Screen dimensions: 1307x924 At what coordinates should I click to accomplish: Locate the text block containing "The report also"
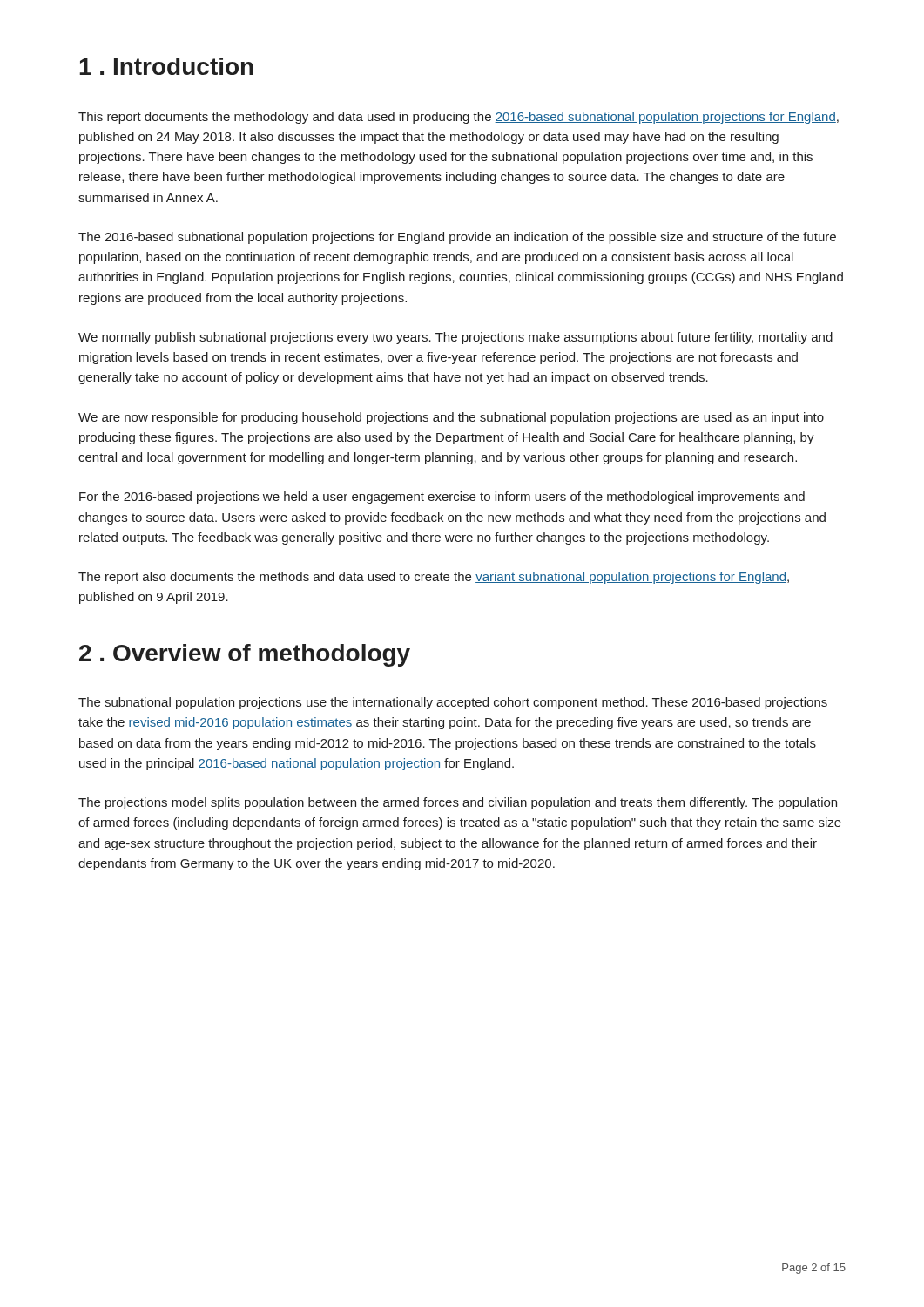434,587
